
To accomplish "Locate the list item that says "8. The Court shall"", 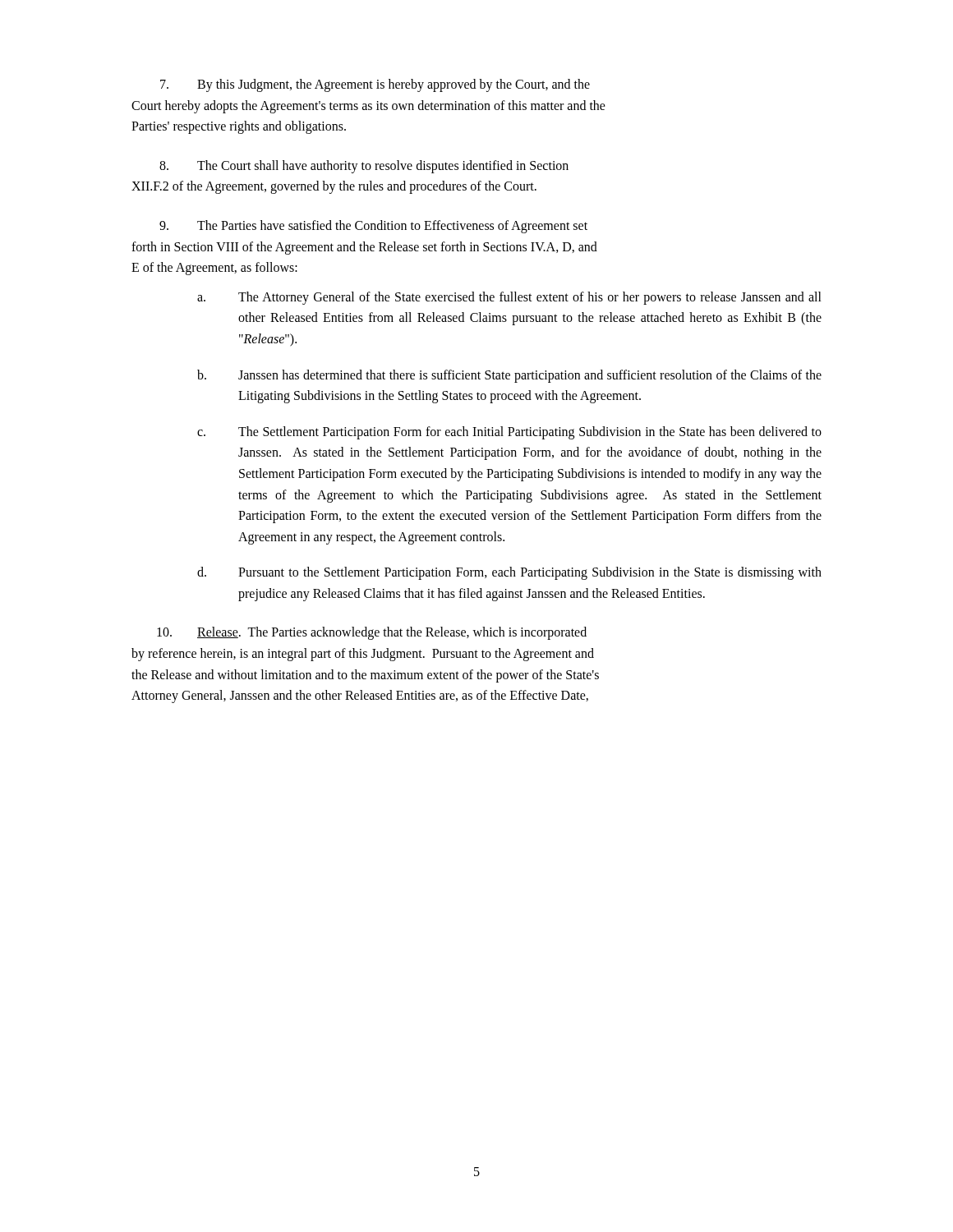I will point(476,176).
